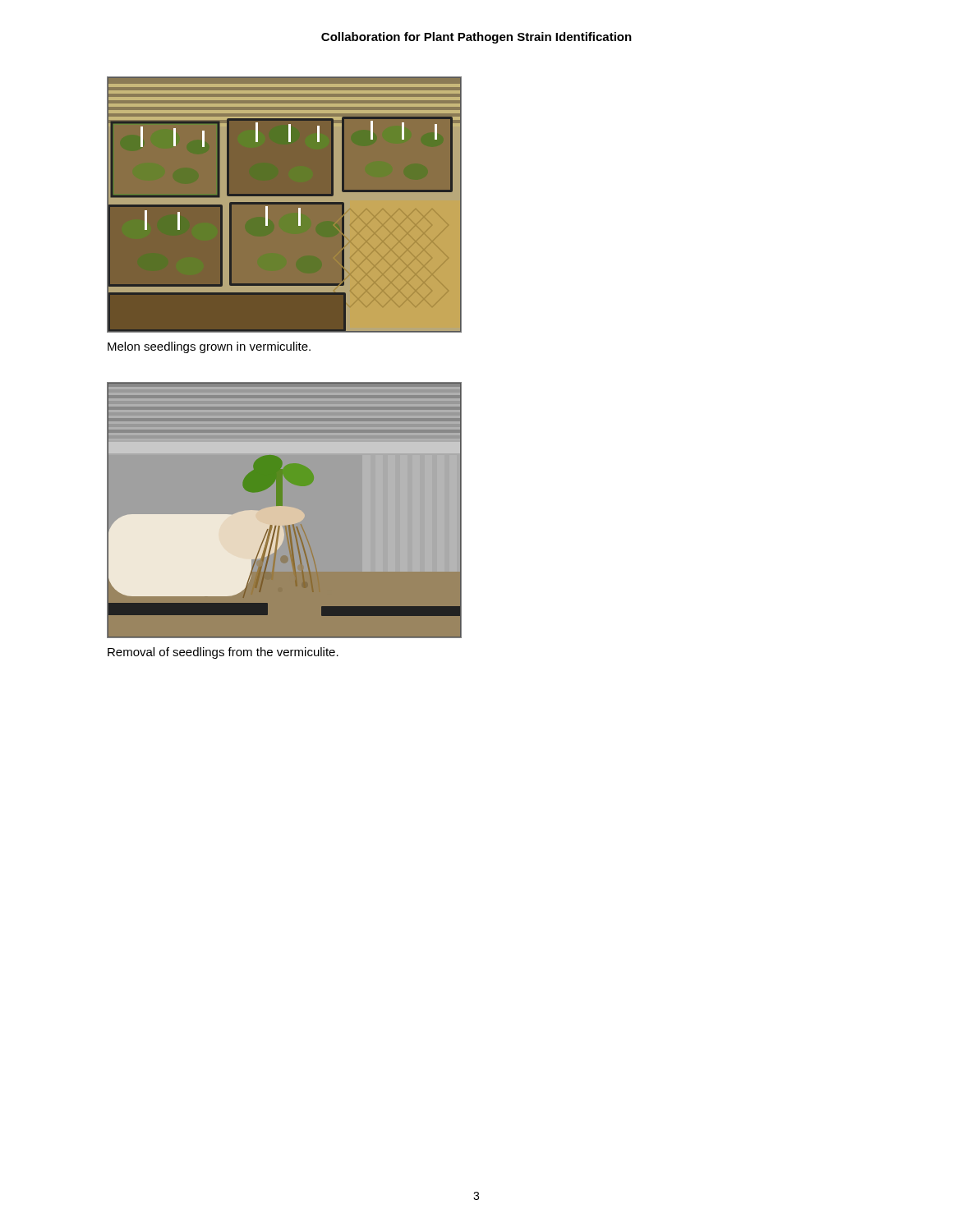This screenshot has height=1232, width=953.
Task: Find the caption containing "Melon seedlings grown in vermiculite."
Action: click(209, 346)
